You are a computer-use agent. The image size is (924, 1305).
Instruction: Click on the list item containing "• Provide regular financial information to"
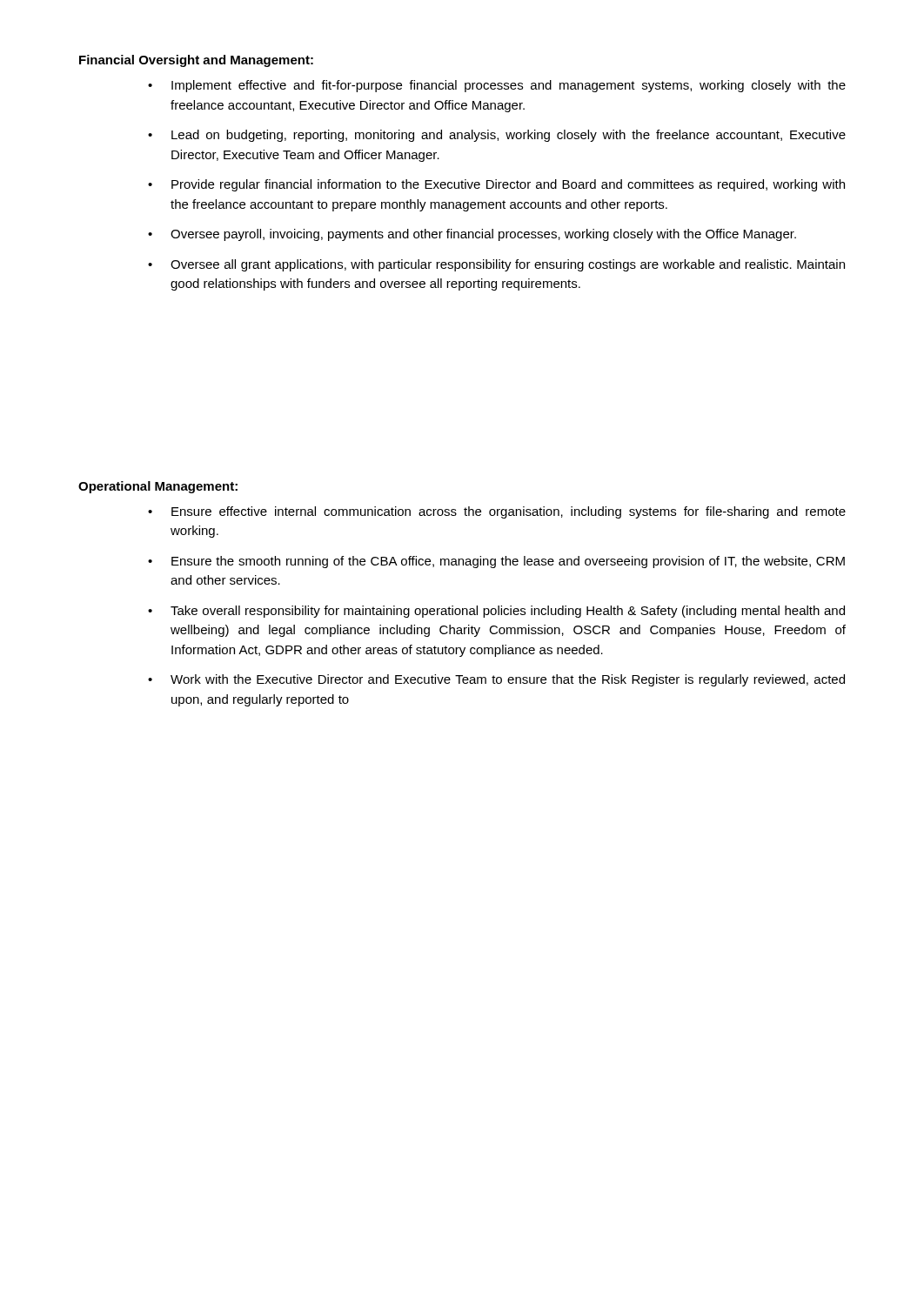tap(497, 194)
